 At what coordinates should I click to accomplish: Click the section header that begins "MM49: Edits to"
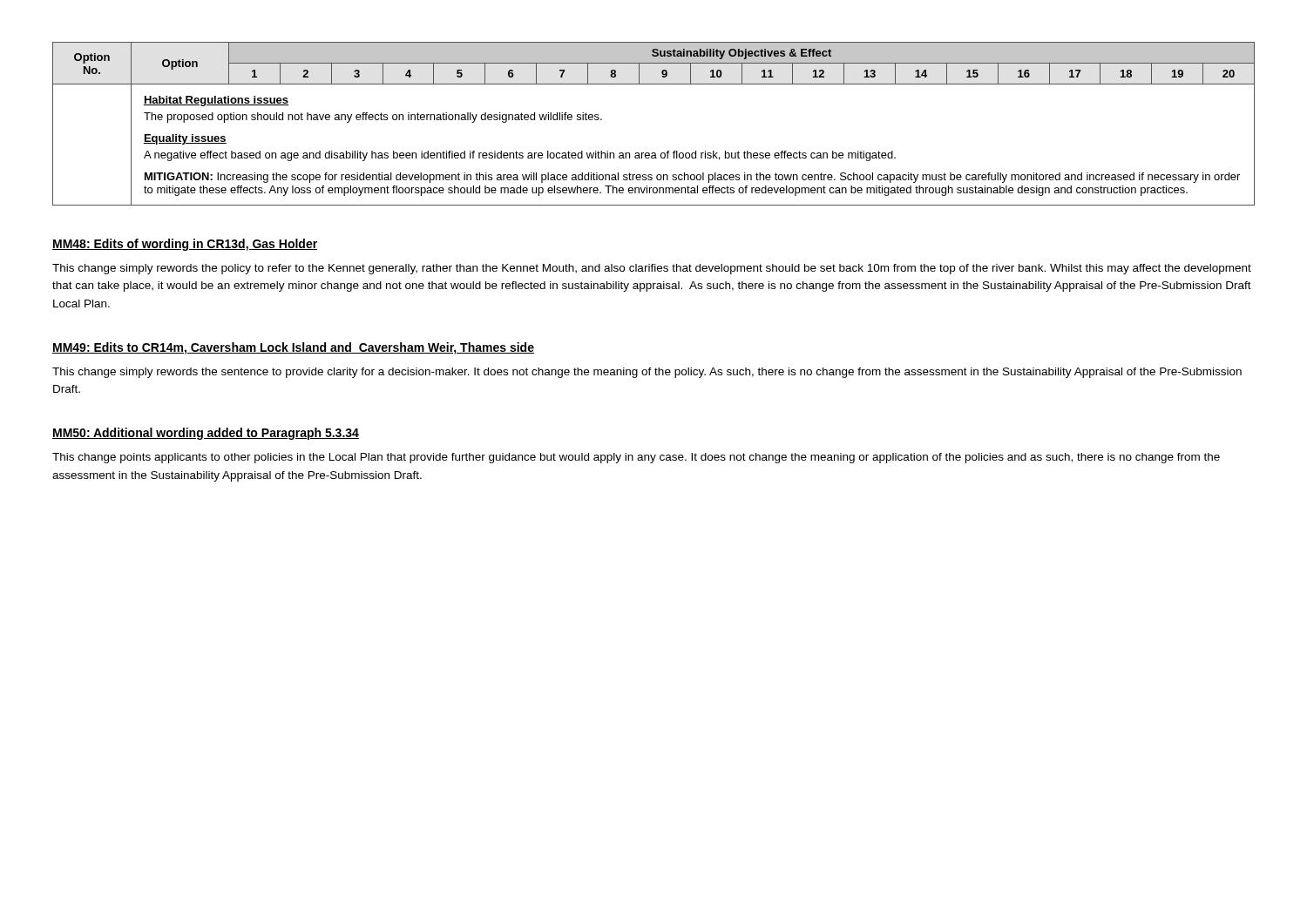pyautogui.click(x=293, y=347)
